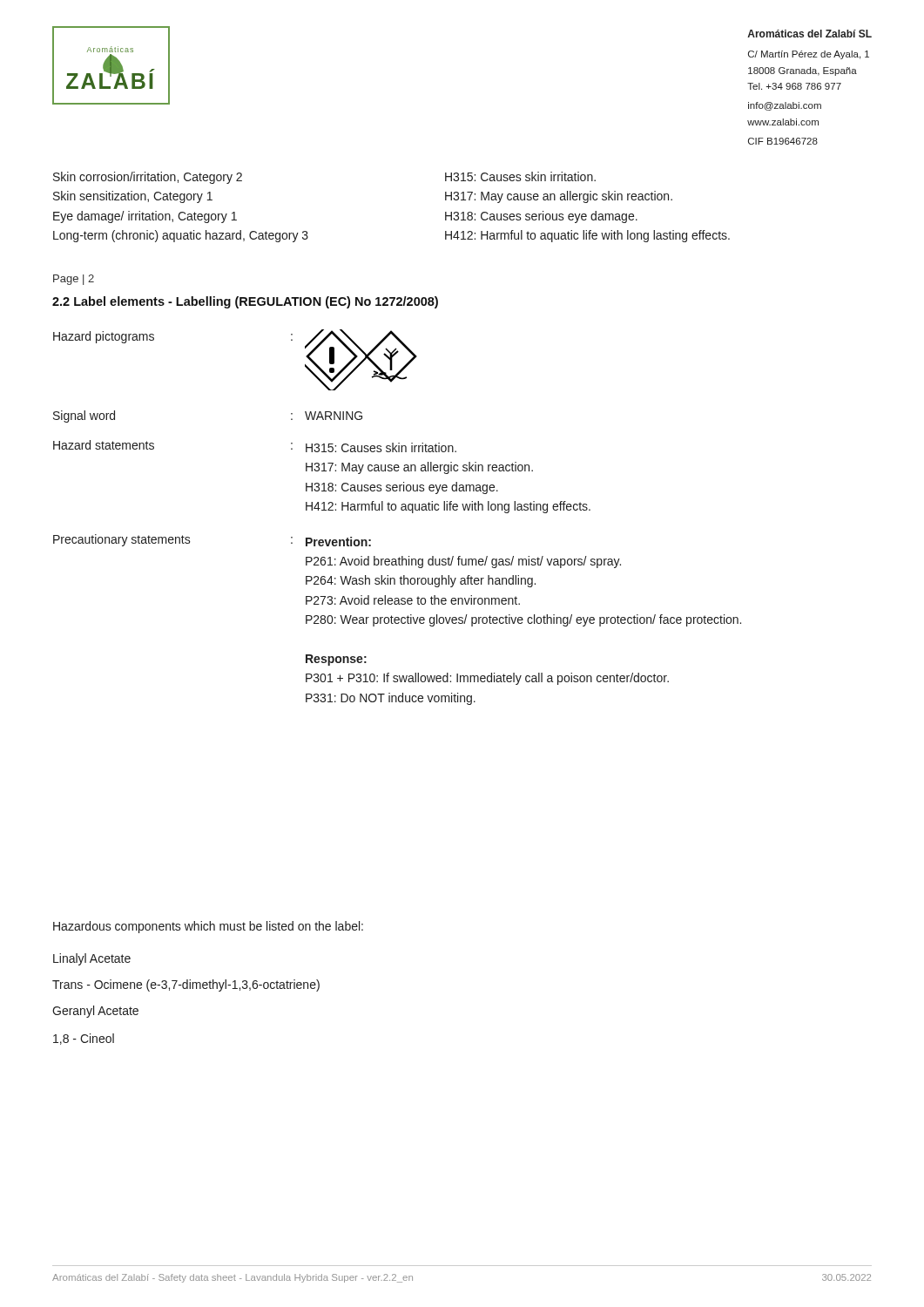The image size is (924, 1307).
Task: Locate the list item containing "Linalyl Acetate"
Action: tap(92, 958)
